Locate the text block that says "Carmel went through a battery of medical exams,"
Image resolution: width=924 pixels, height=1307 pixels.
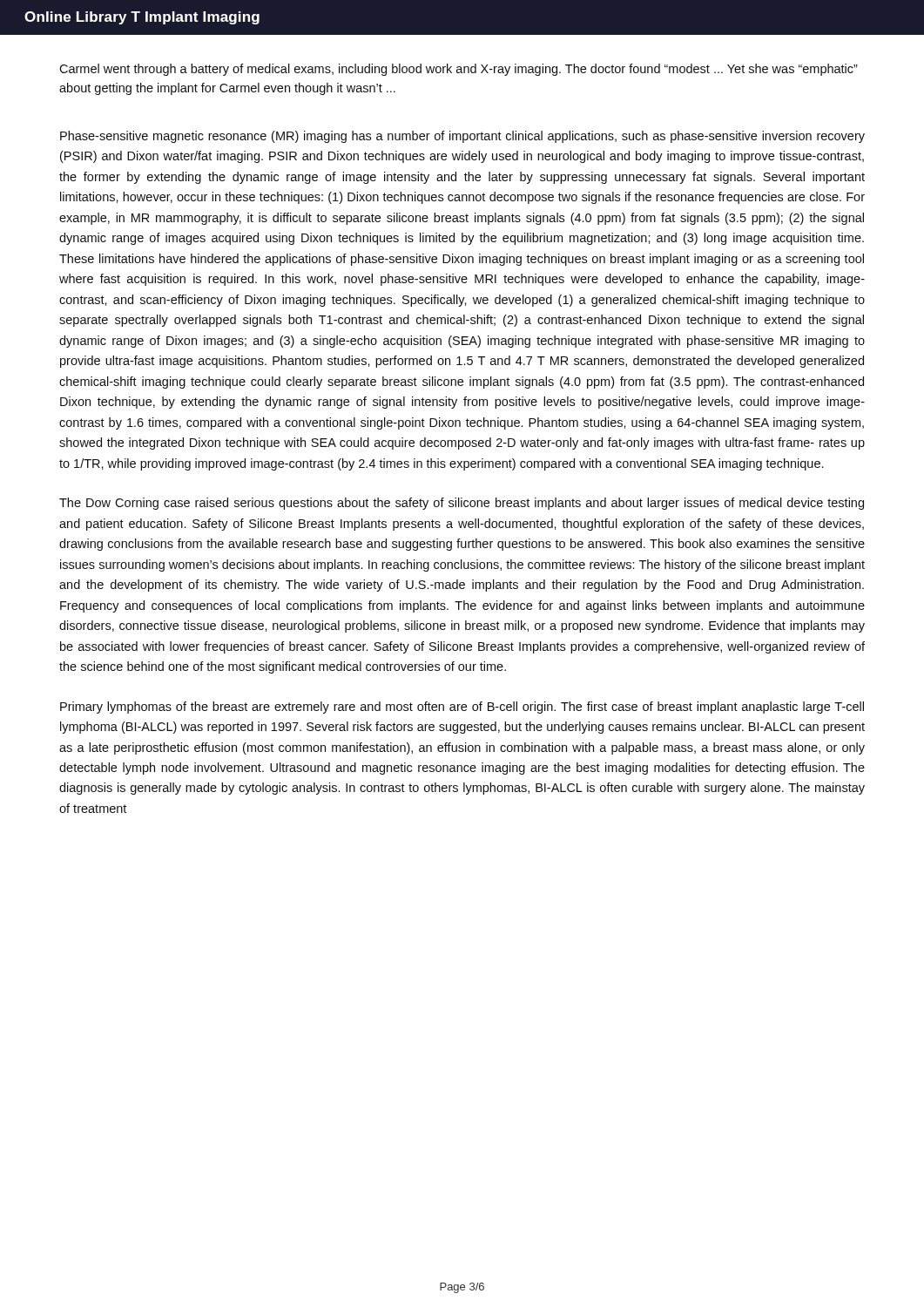458,79
